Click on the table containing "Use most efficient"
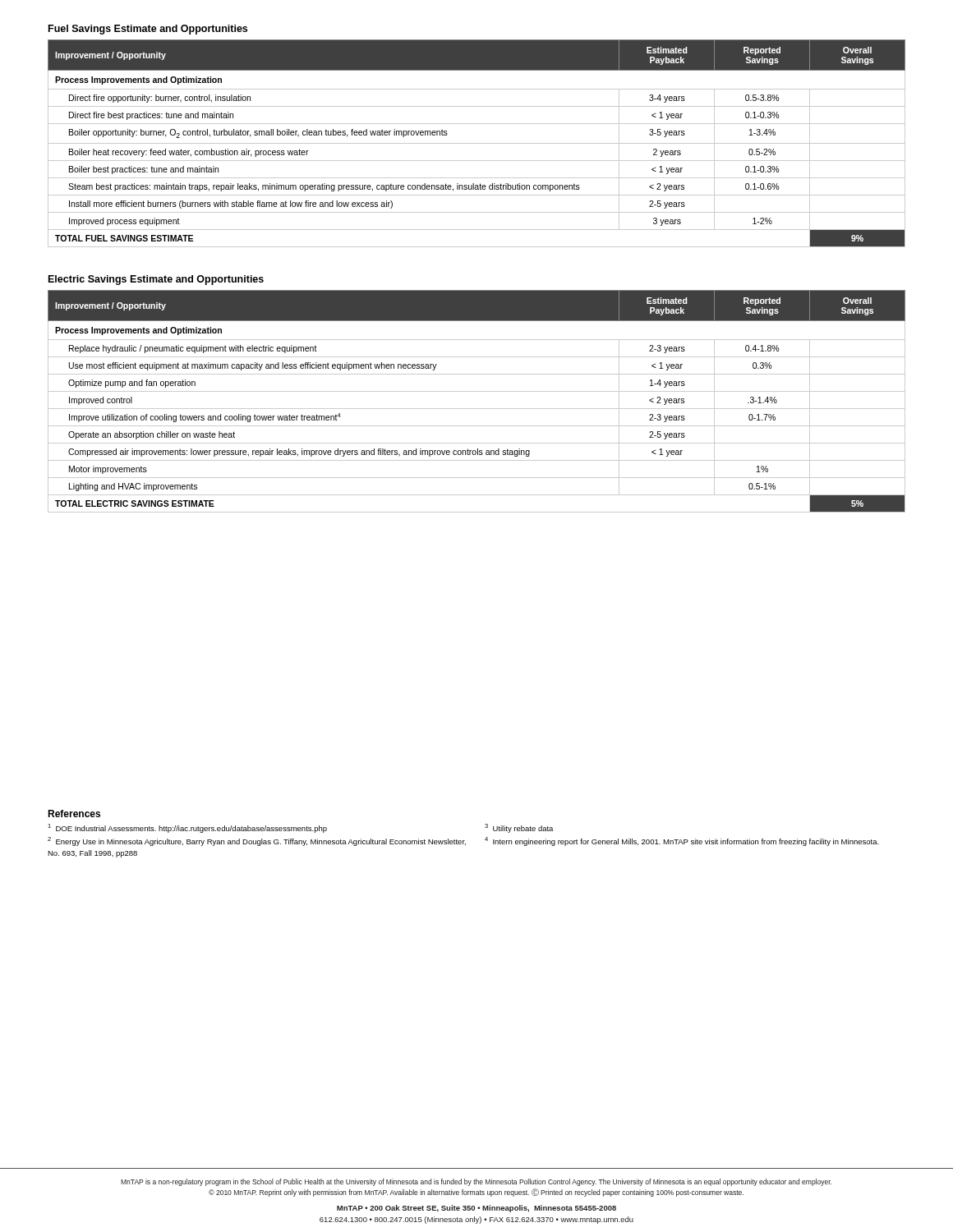This screenshot has height=1232, width=953. (476, 401)
